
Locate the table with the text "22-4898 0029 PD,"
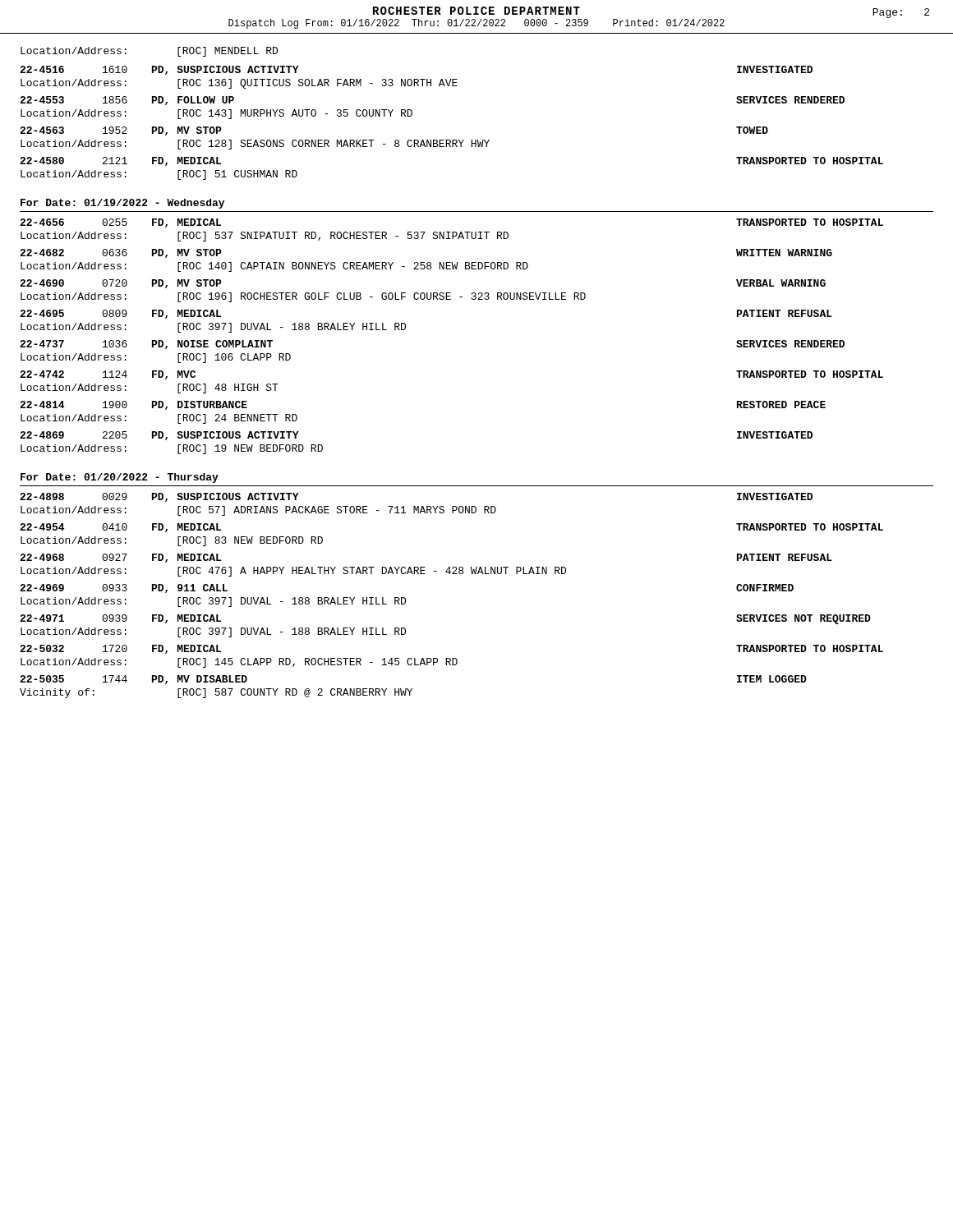476,595
